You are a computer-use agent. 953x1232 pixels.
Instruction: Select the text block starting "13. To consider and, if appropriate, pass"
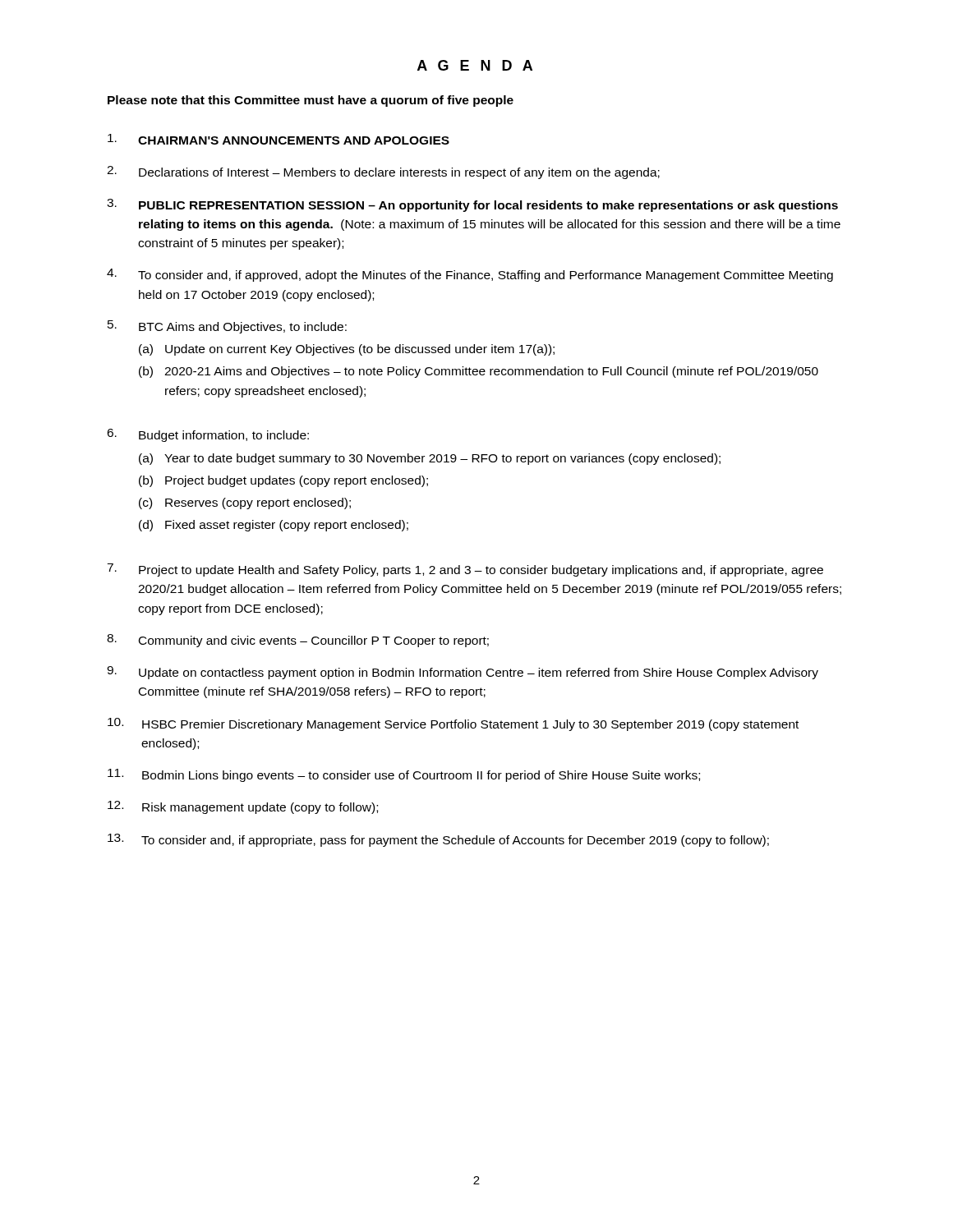[476, 840]
